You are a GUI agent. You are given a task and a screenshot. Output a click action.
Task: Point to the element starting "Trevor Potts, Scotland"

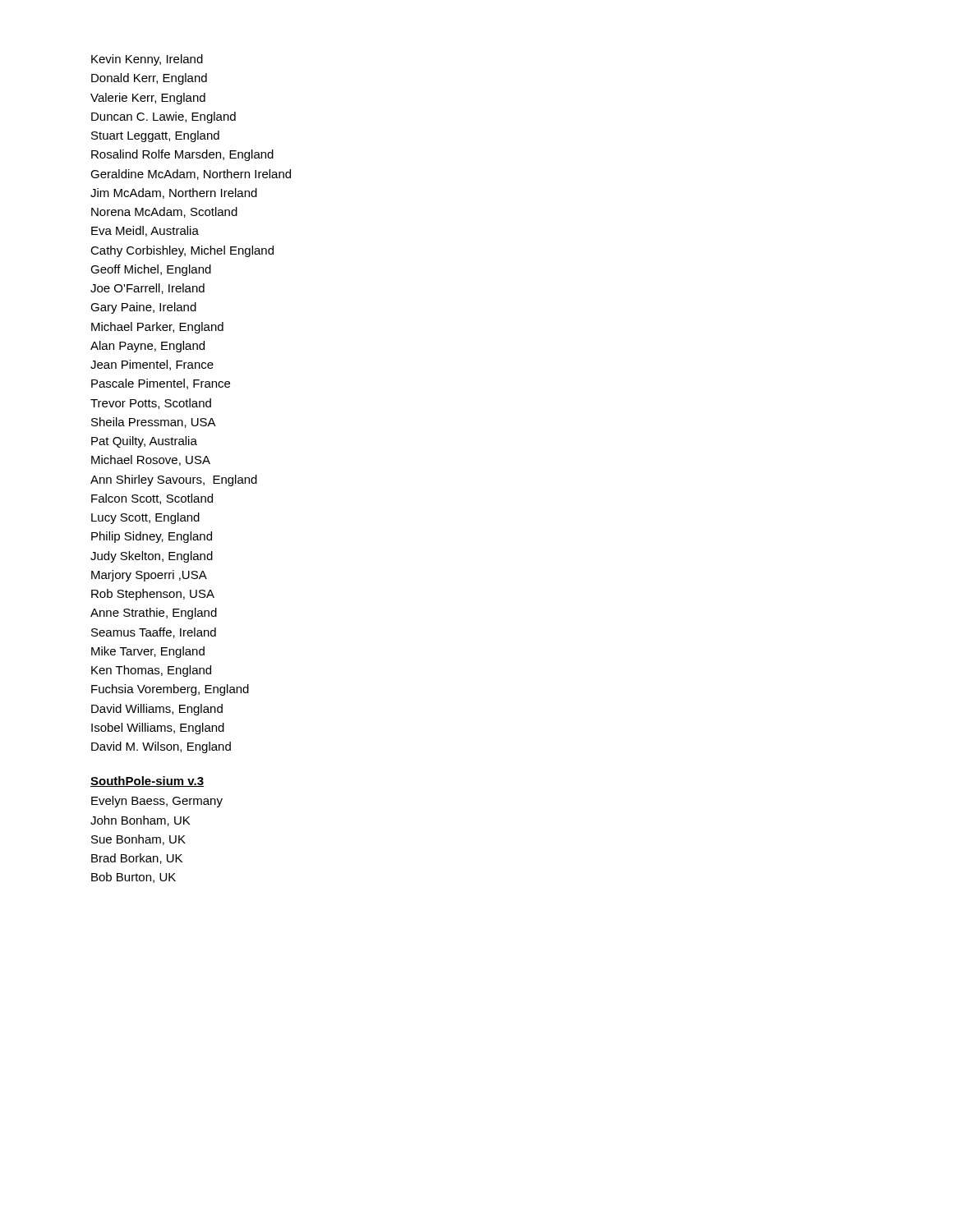click(x=151, y=402)
